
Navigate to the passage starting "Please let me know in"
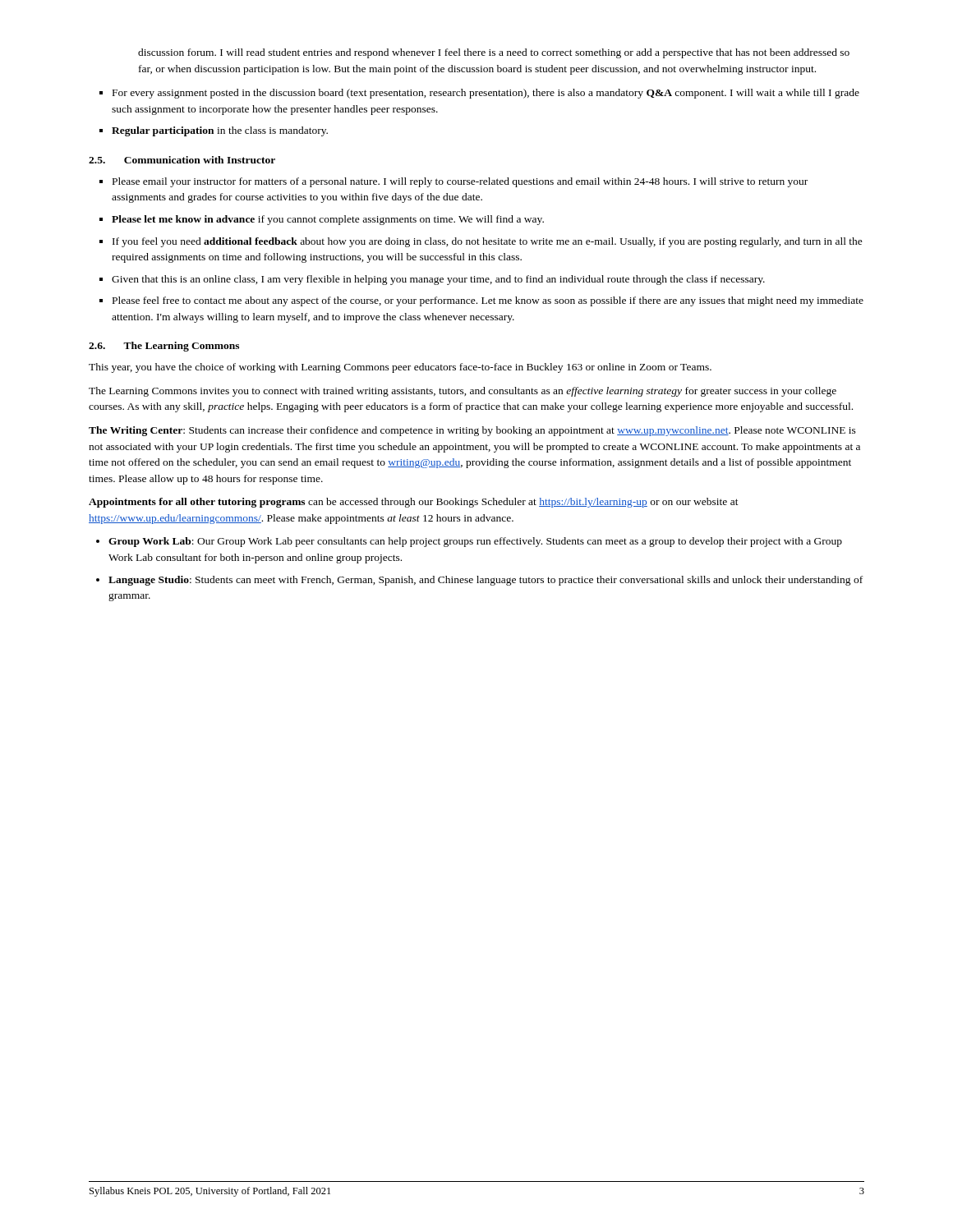click(476, 219)
